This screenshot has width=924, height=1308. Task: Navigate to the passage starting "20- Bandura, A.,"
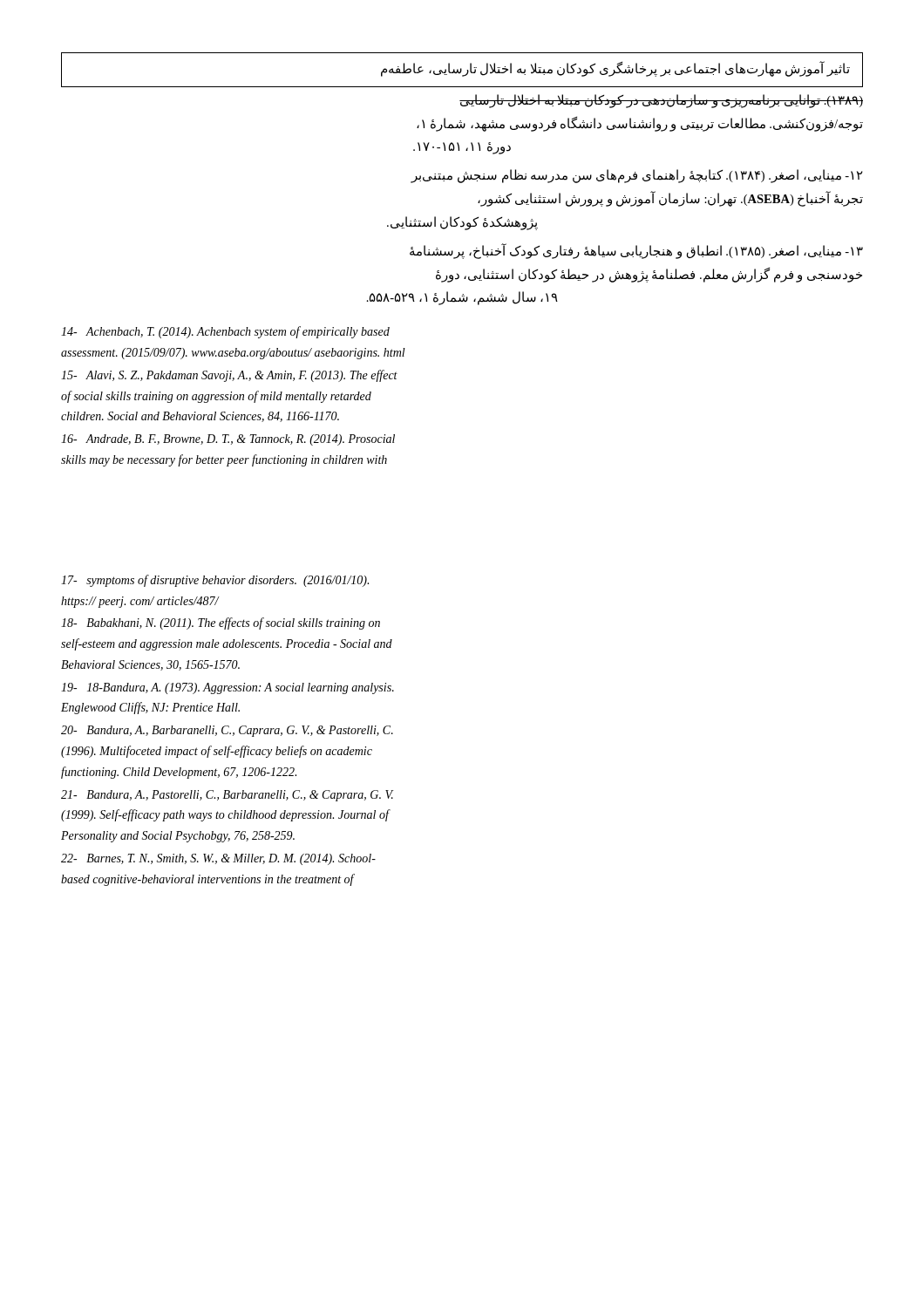[227, 751]
